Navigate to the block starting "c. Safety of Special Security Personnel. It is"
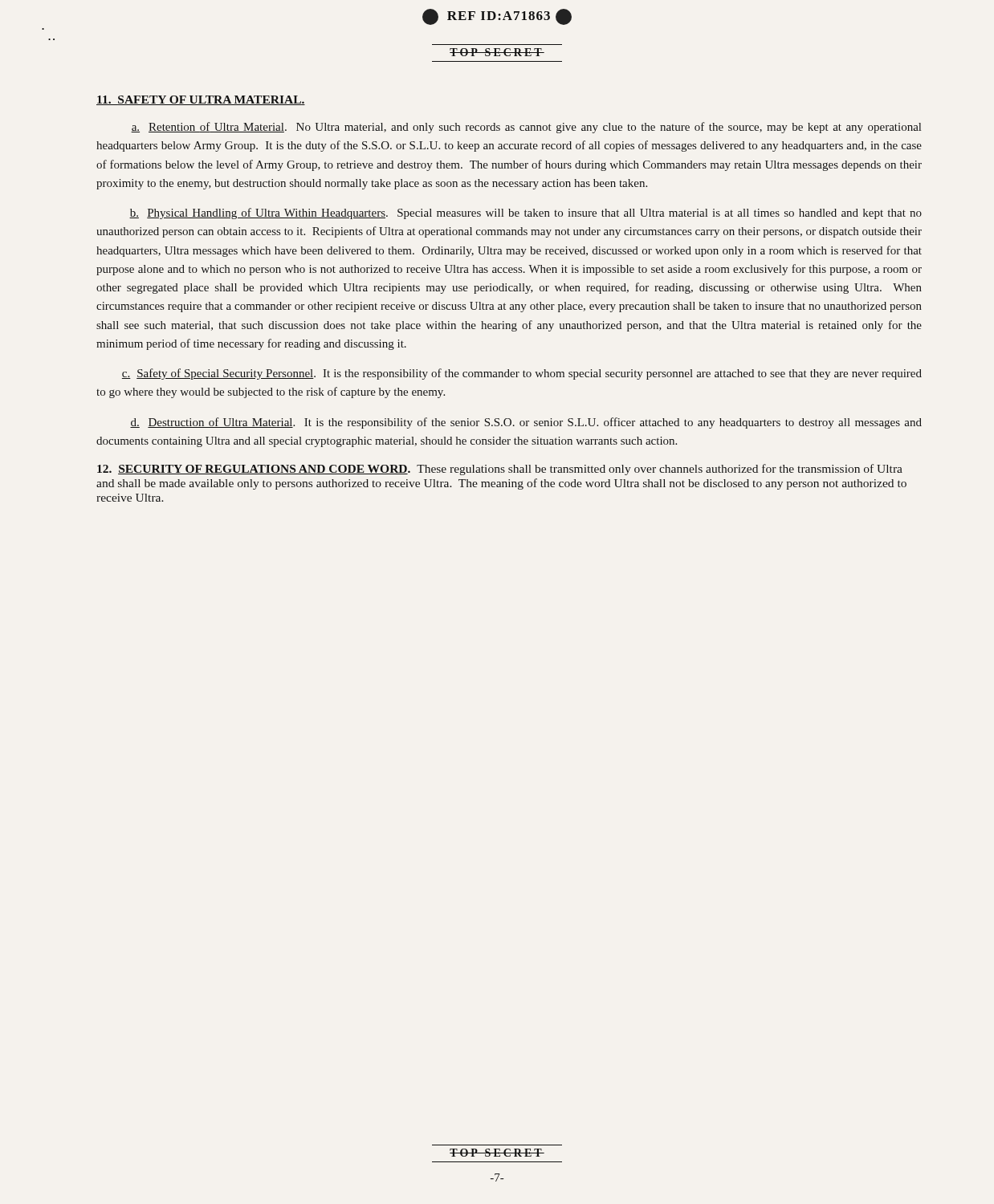Screen dimensions: 1204x994 509,383
